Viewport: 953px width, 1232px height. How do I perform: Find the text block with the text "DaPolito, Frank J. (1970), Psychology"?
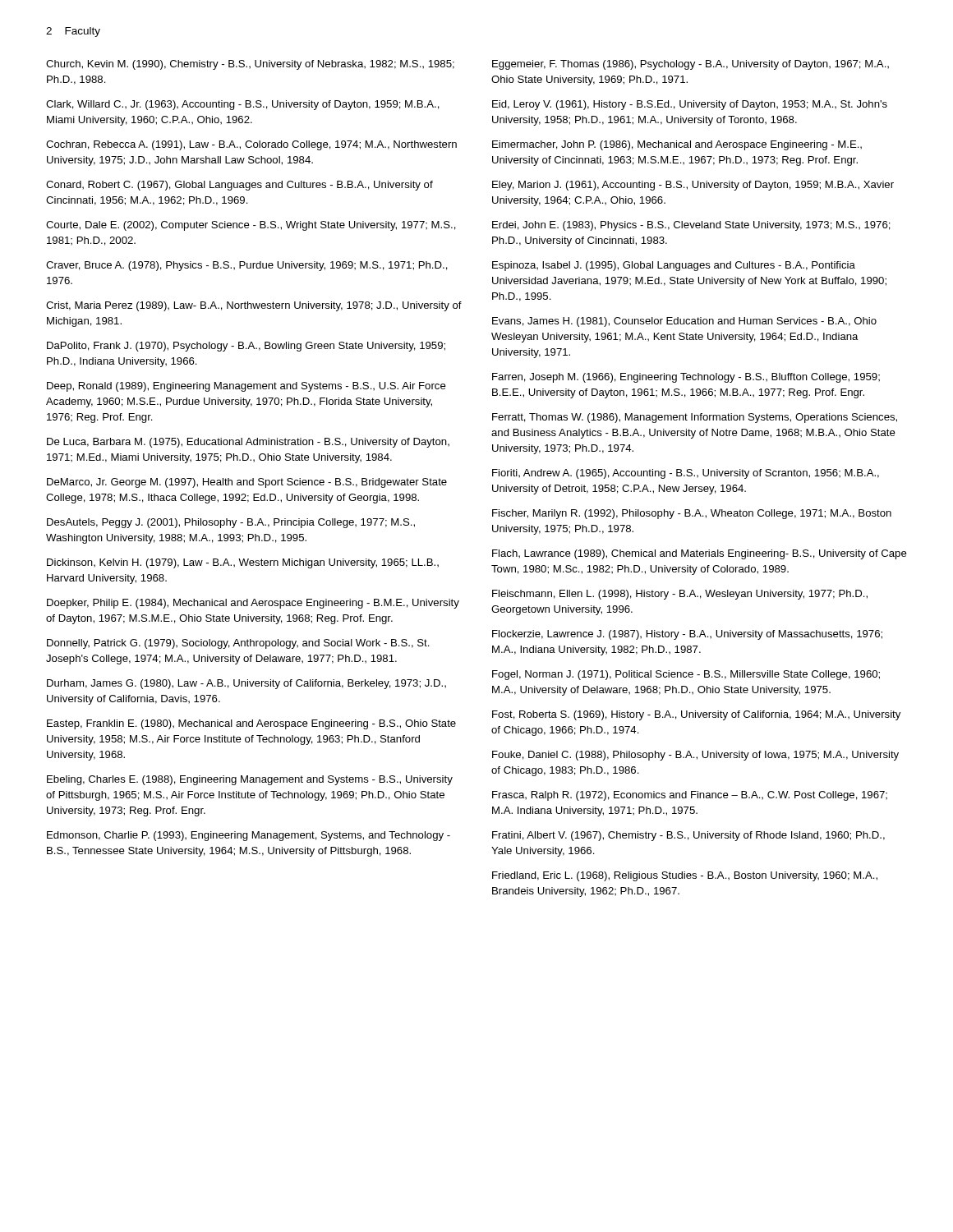246,353
